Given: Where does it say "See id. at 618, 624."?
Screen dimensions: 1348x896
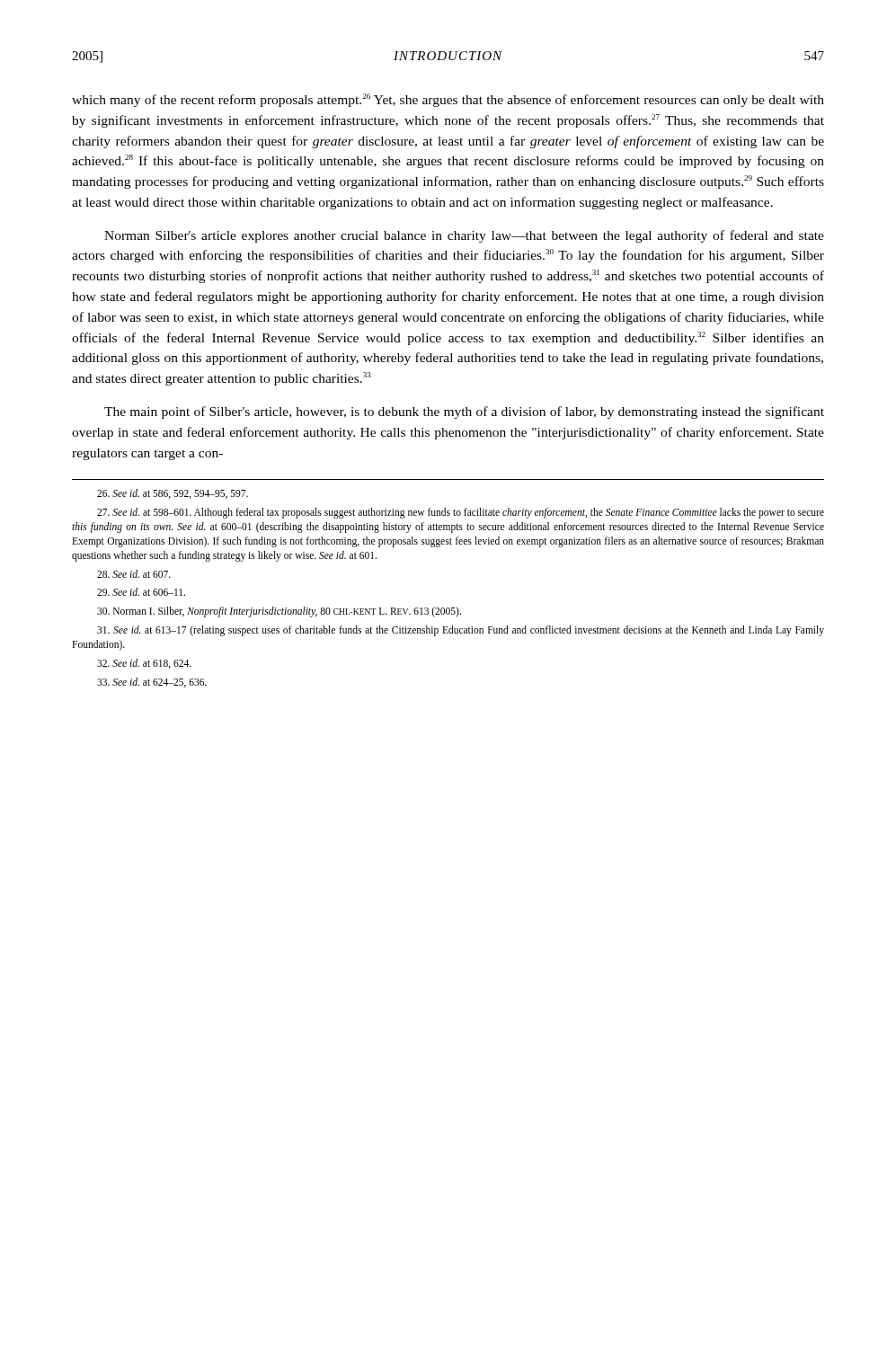Looking at the screenshot, I should (144, 663).
